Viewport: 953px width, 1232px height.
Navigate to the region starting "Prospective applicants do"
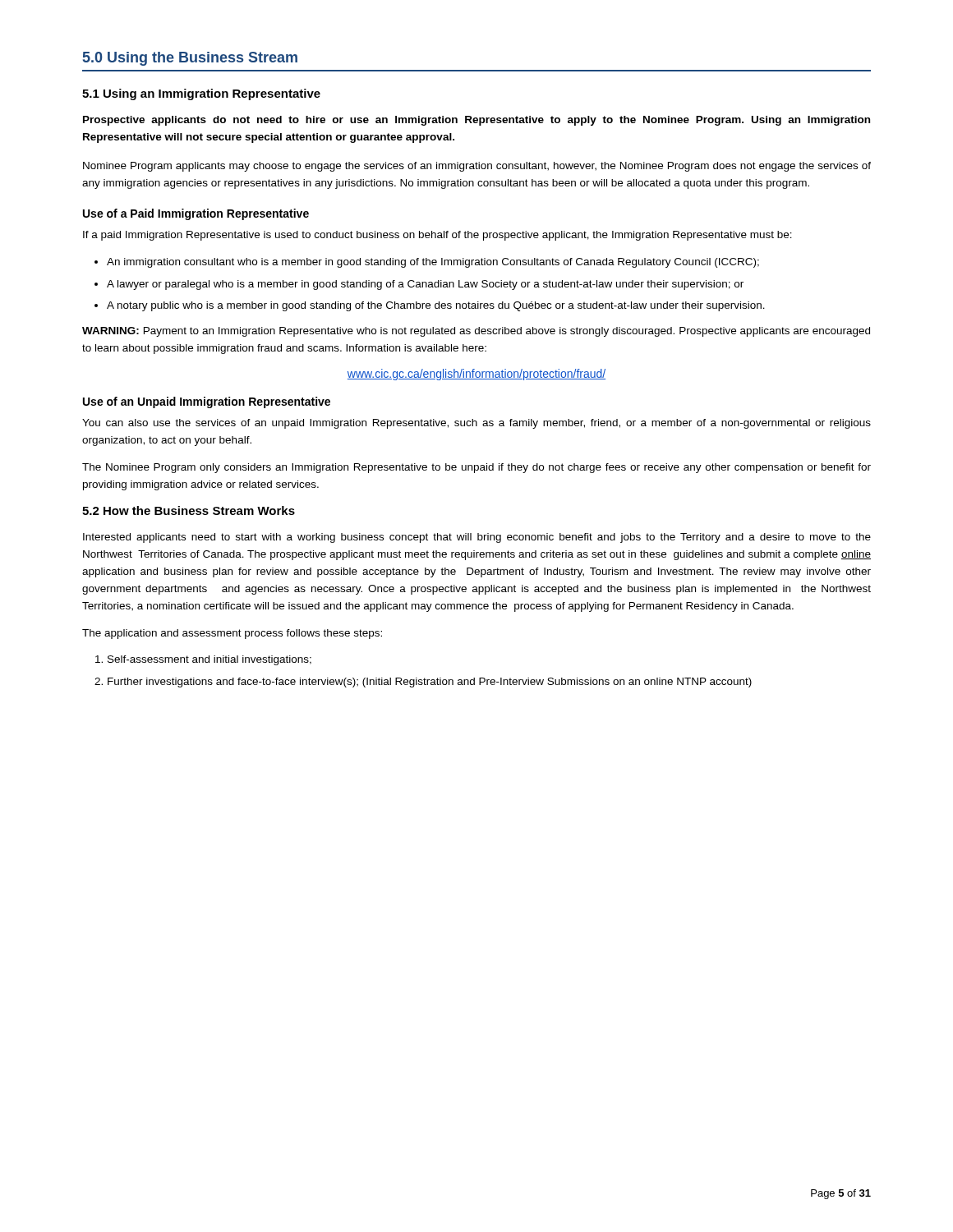(476, 129)
